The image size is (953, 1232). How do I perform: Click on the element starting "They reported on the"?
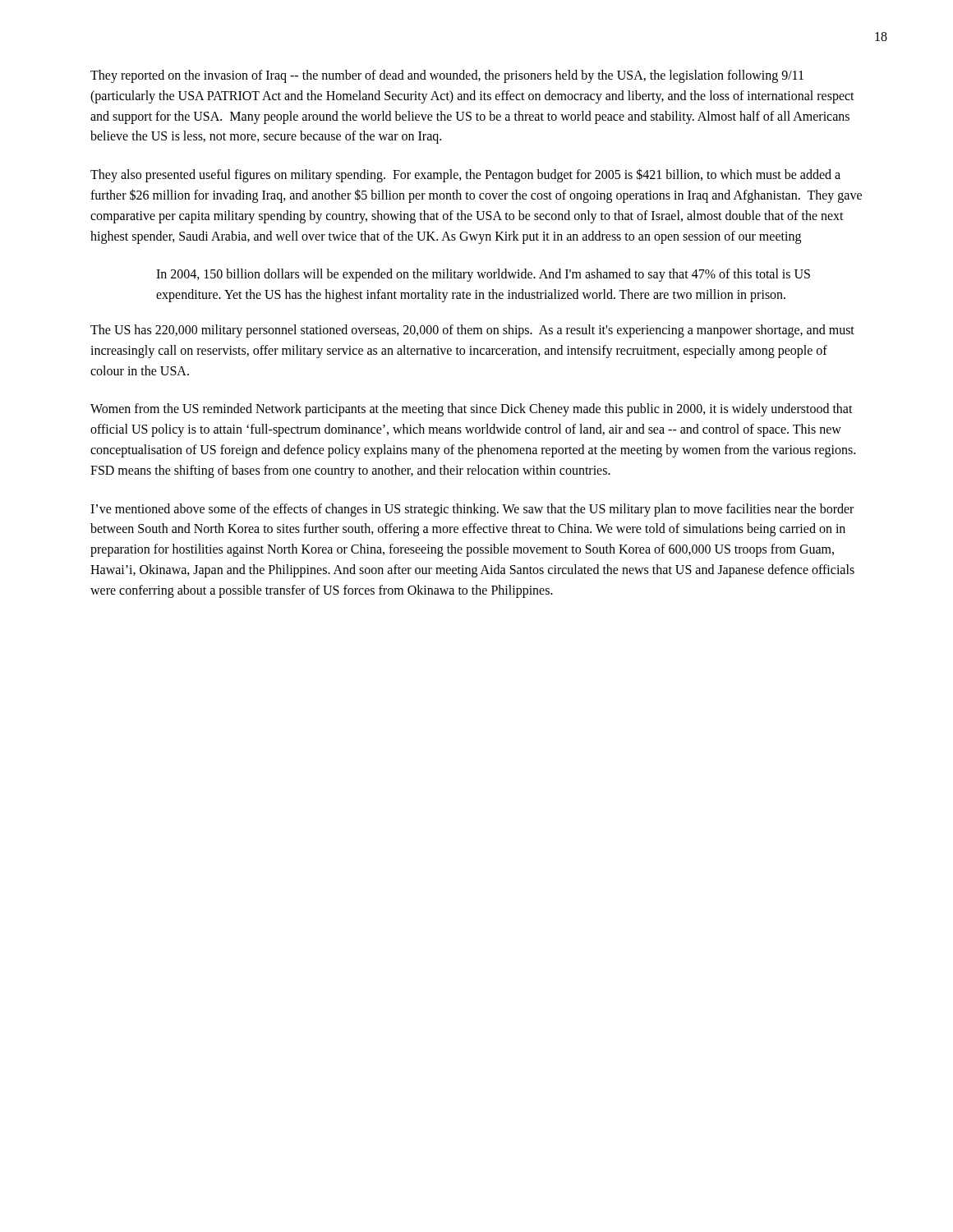(472, 106)
